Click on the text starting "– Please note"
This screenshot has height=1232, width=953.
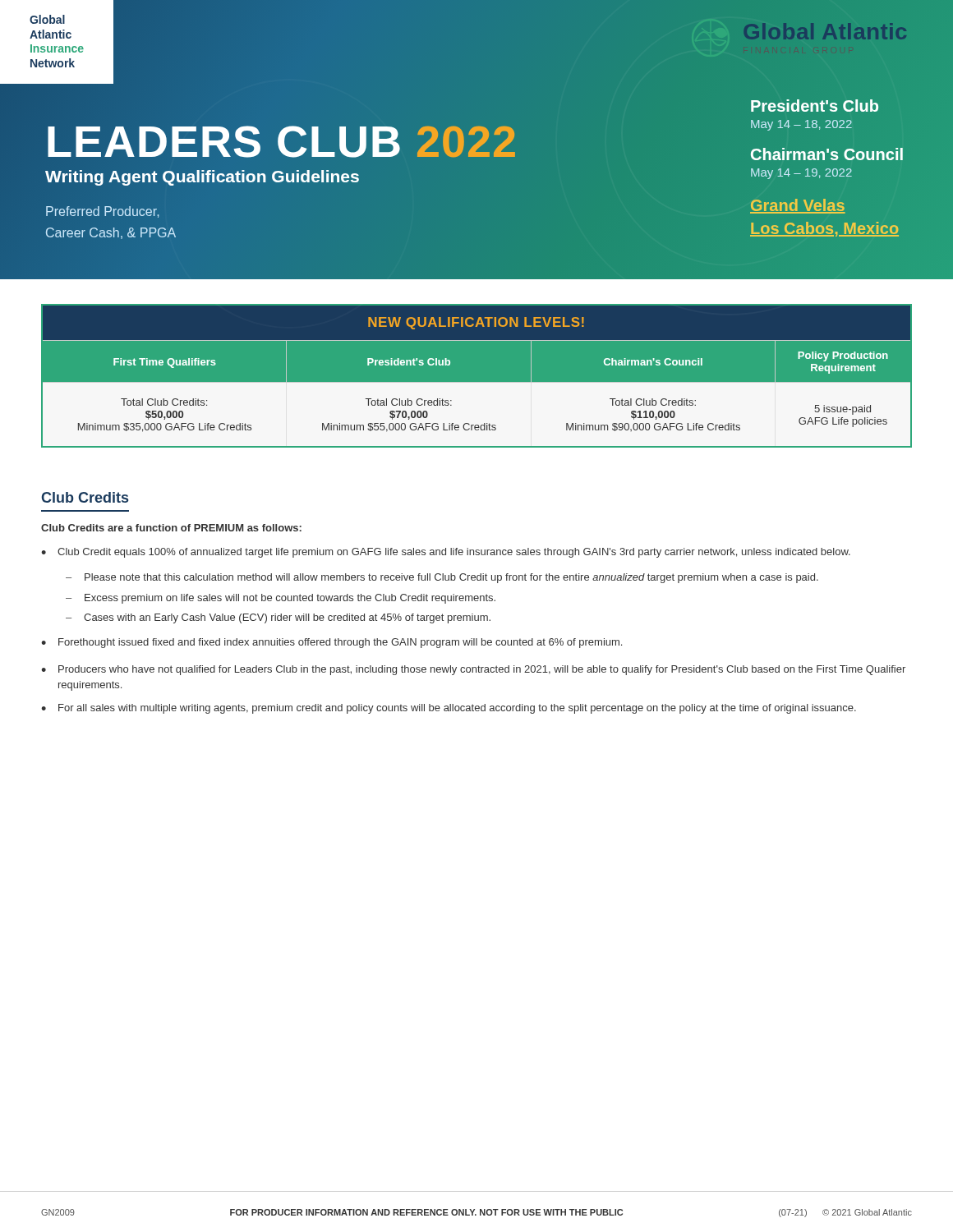[442, 577]
